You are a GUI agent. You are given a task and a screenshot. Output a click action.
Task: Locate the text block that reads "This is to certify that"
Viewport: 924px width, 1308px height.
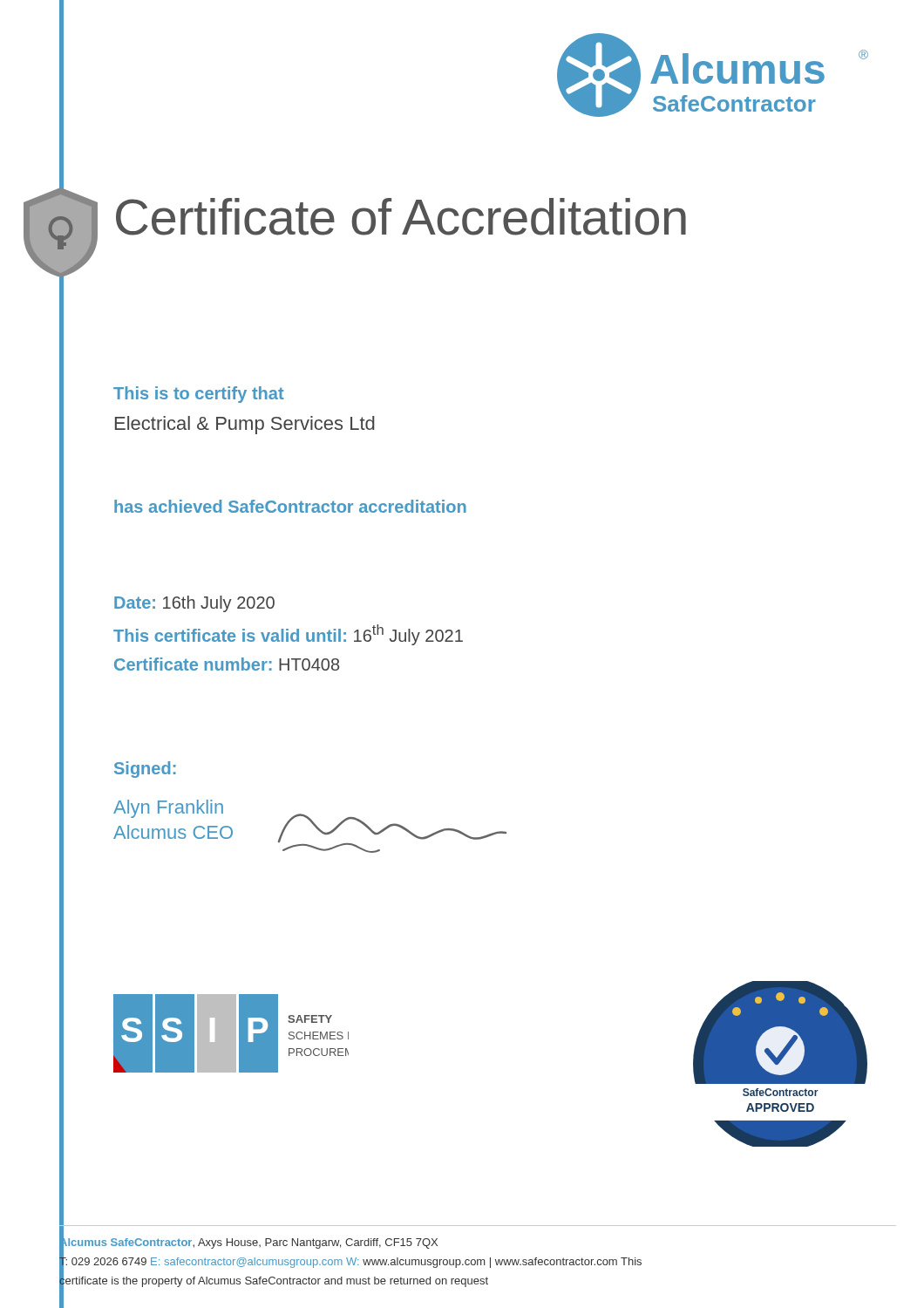click(199, 395)
